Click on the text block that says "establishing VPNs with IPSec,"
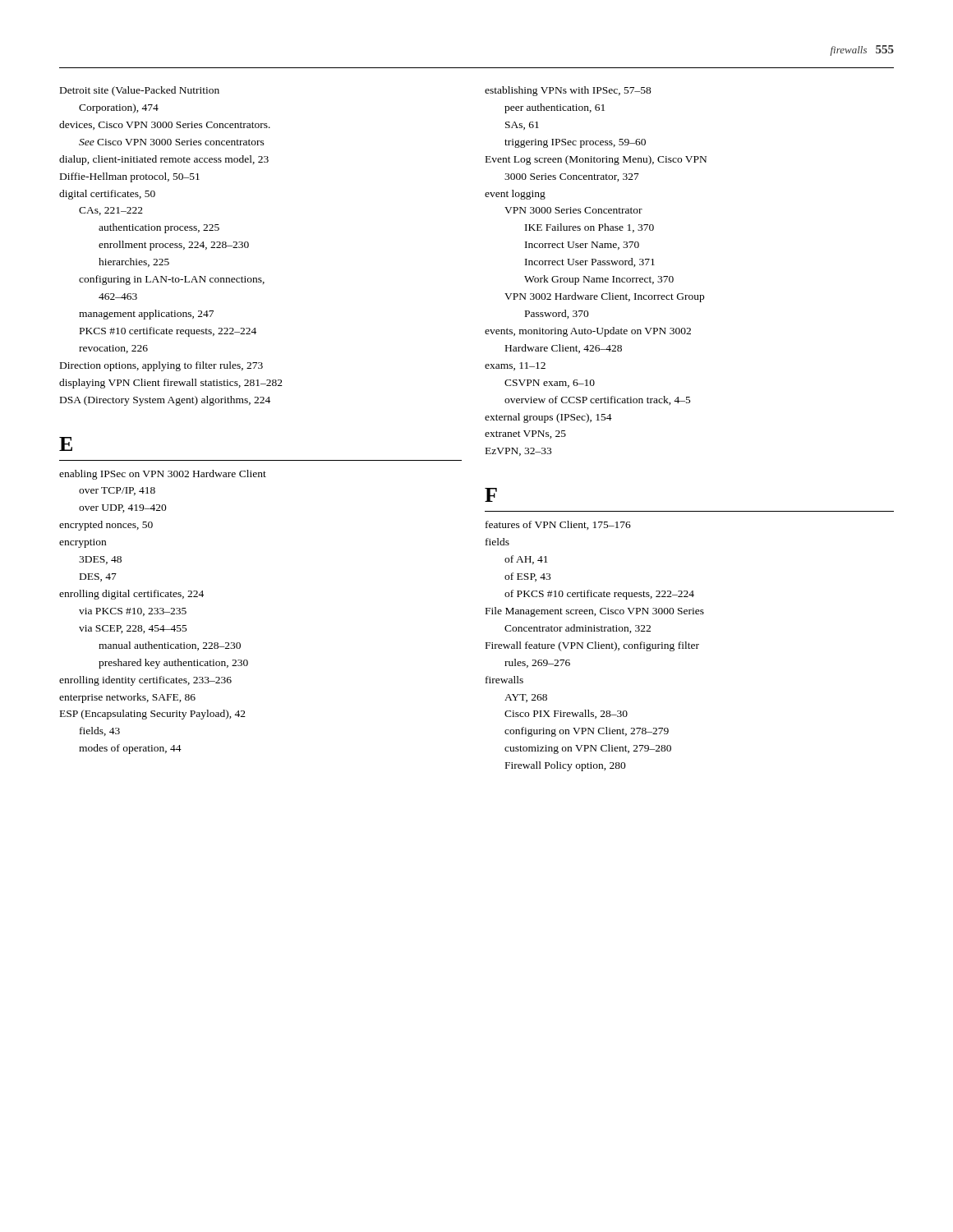This screenshot has height=1232, width=953. tap(568, 91)
